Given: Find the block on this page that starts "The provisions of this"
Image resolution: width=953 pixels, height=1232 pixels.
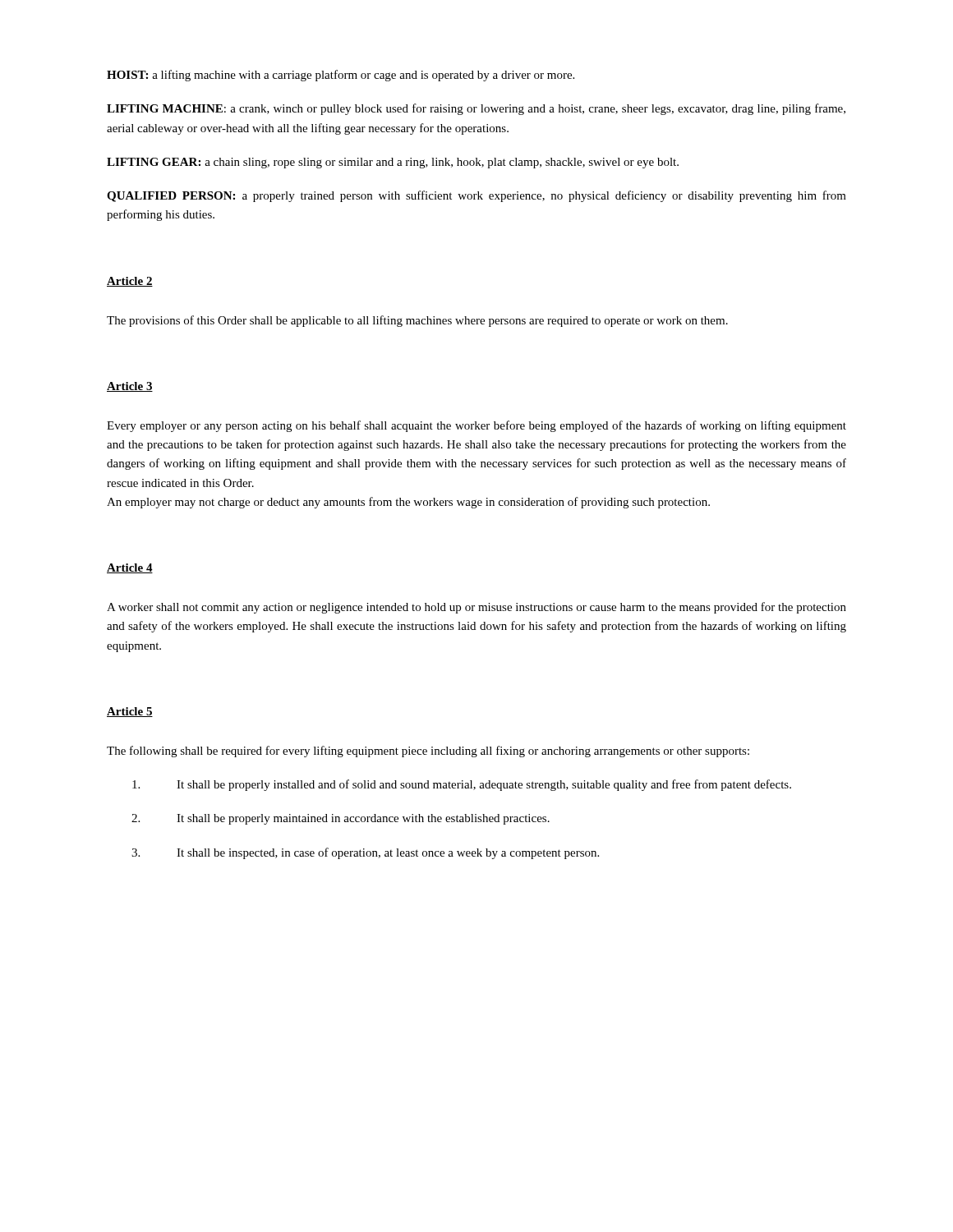Looking at the screenshot, I should pyautogui.click(x=418, y=320).
